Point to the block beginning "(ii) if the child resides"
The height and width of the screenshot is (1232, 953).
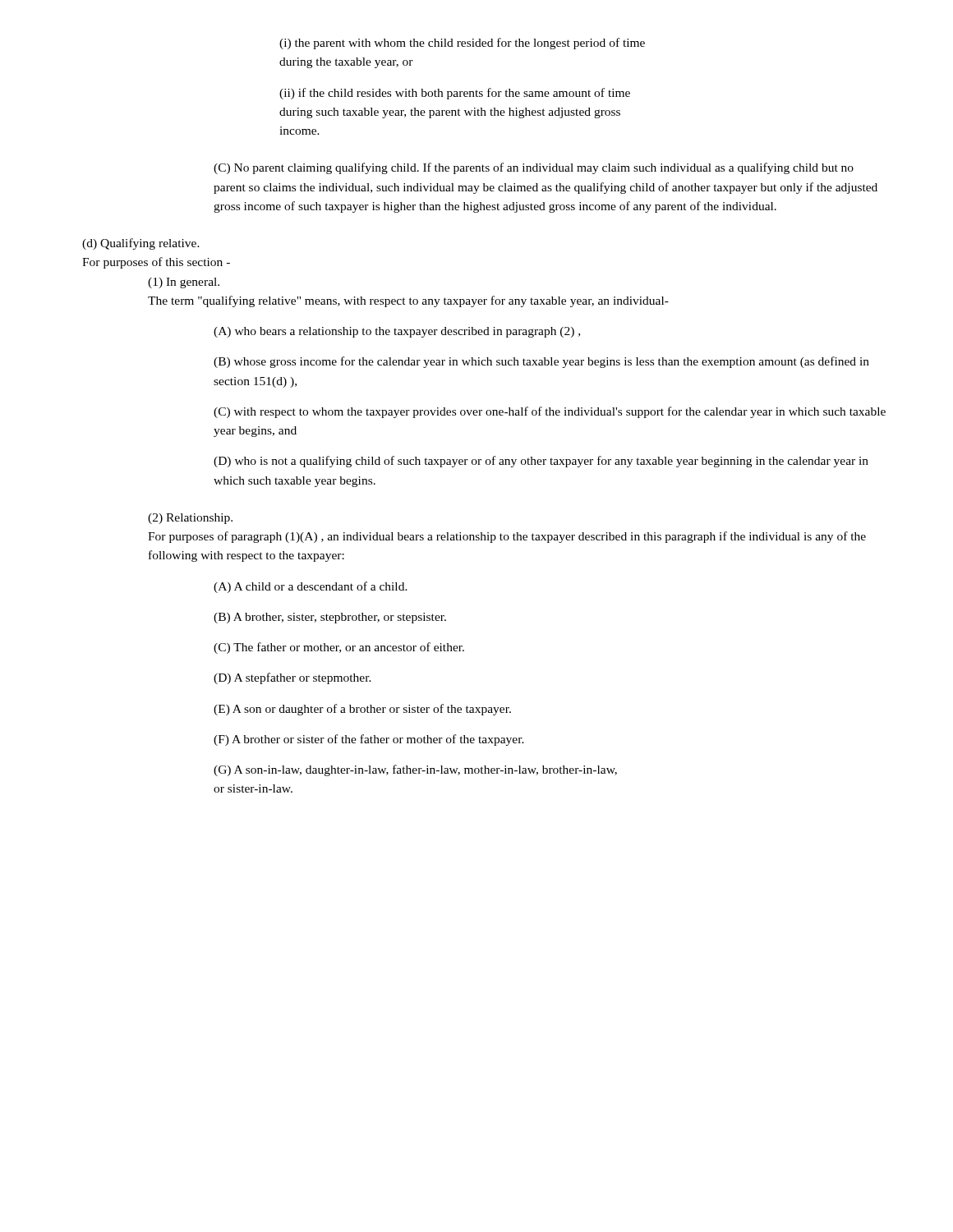coord(583,111)
